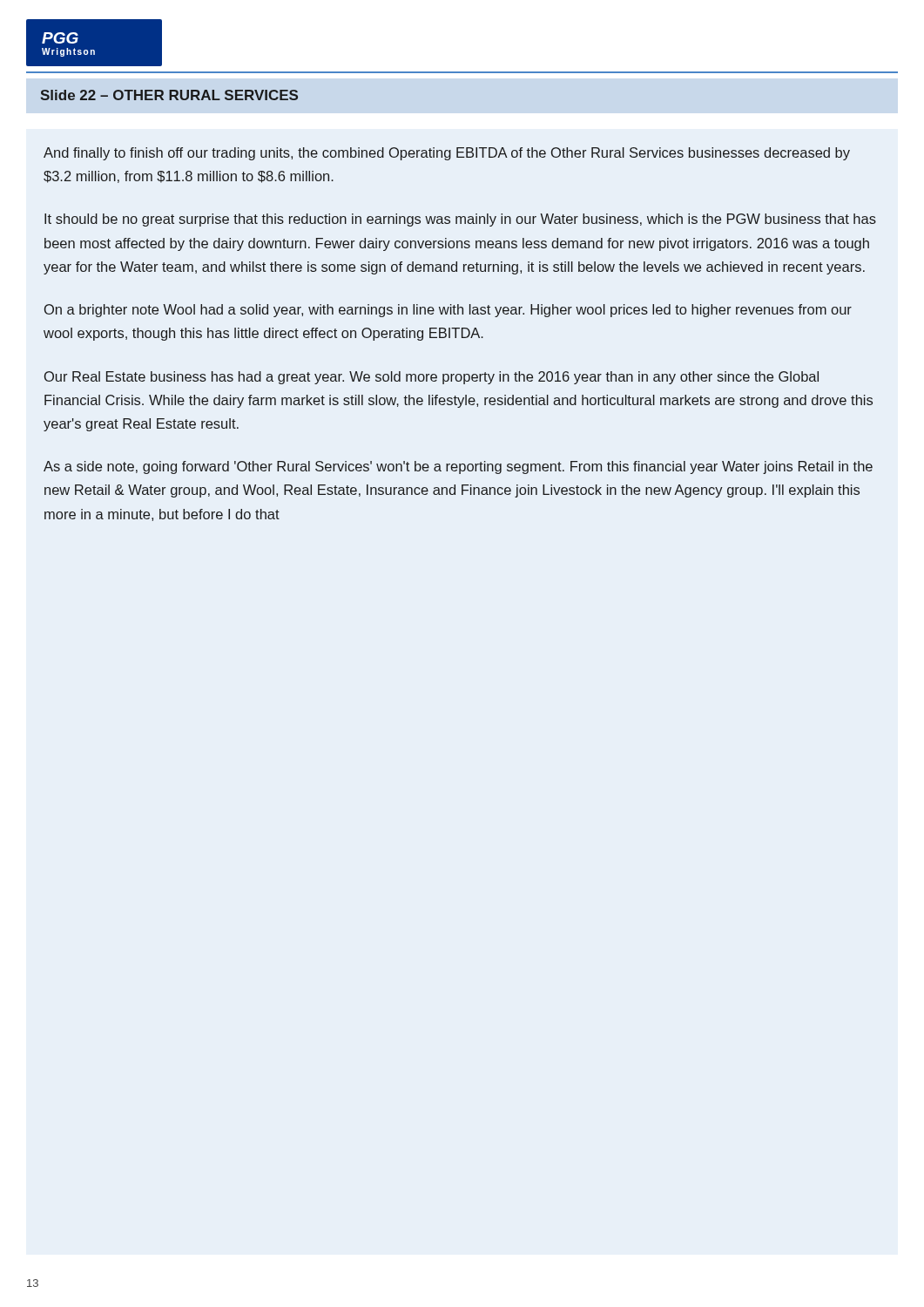Image resolution: width=924 pixels, height=1307 pixels.
Task: Locate the block of text that opens with "And finally to finish off our"
Action: [x=447, y=164]
